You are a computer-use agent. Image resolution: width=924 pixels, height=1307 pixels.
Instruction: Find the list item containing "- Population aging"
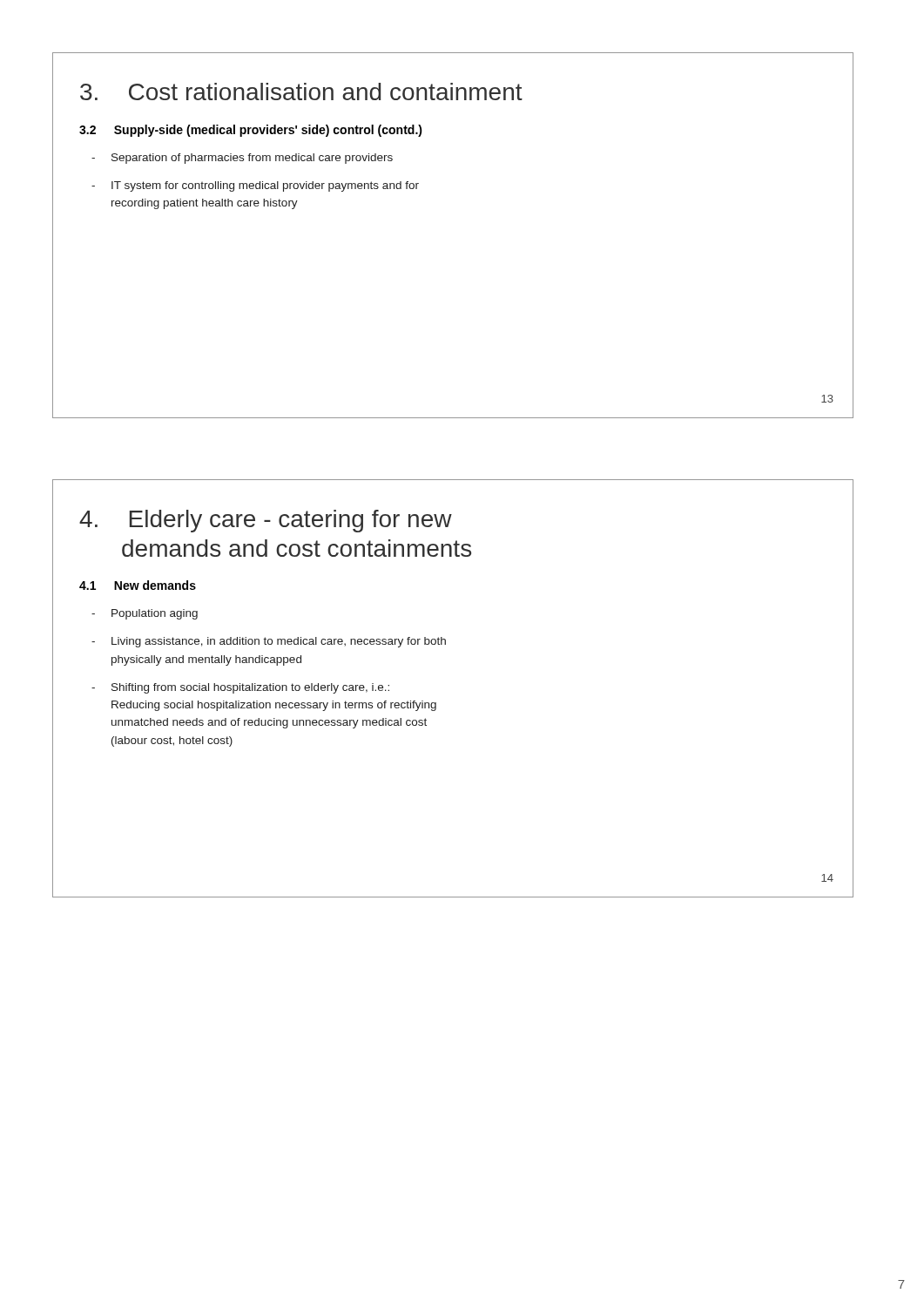point(154,614)
